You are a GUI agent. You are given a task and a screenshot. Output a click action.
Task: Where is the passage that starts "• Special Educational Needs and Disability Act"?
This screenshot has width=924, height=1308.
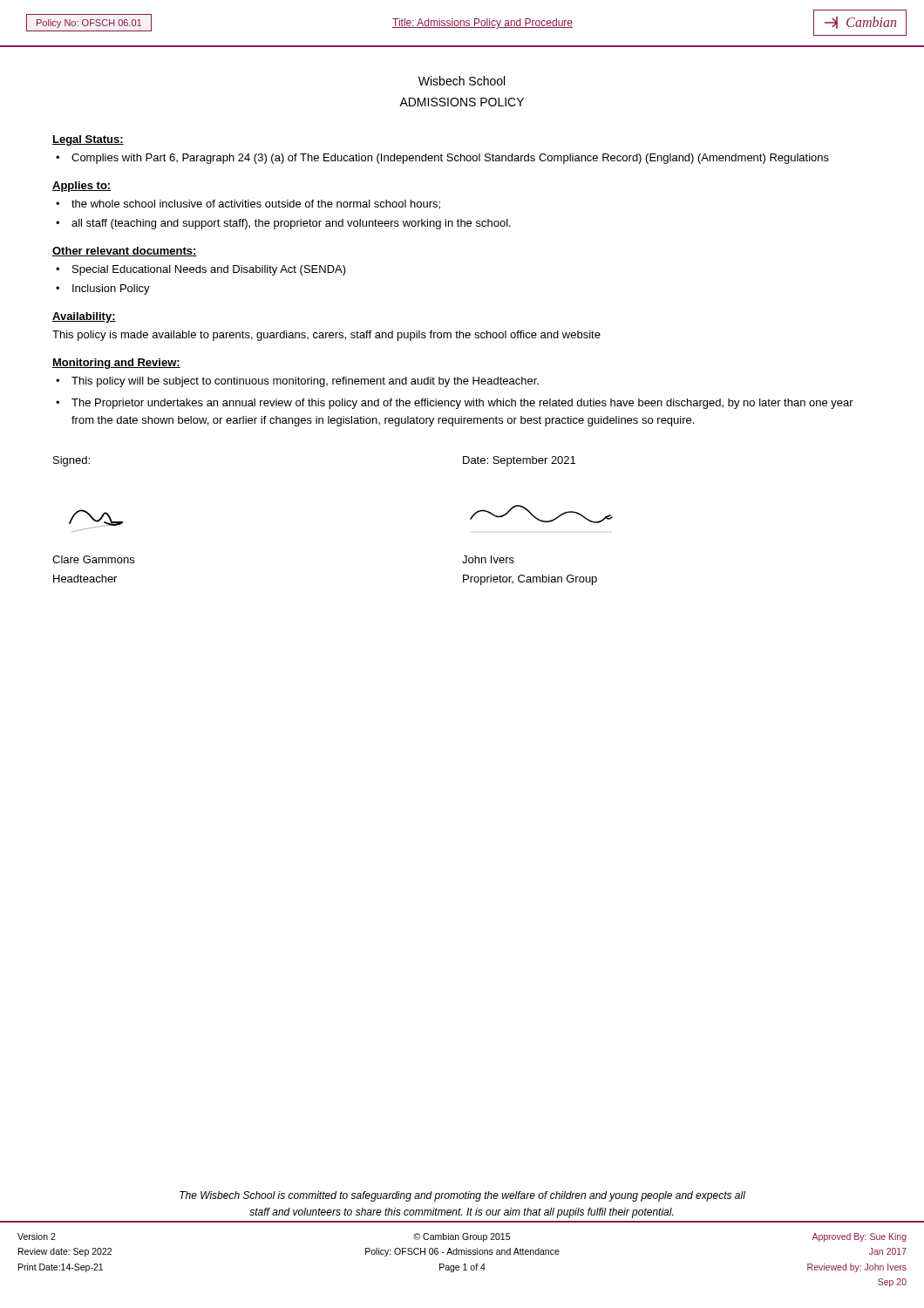pos(201,270)
